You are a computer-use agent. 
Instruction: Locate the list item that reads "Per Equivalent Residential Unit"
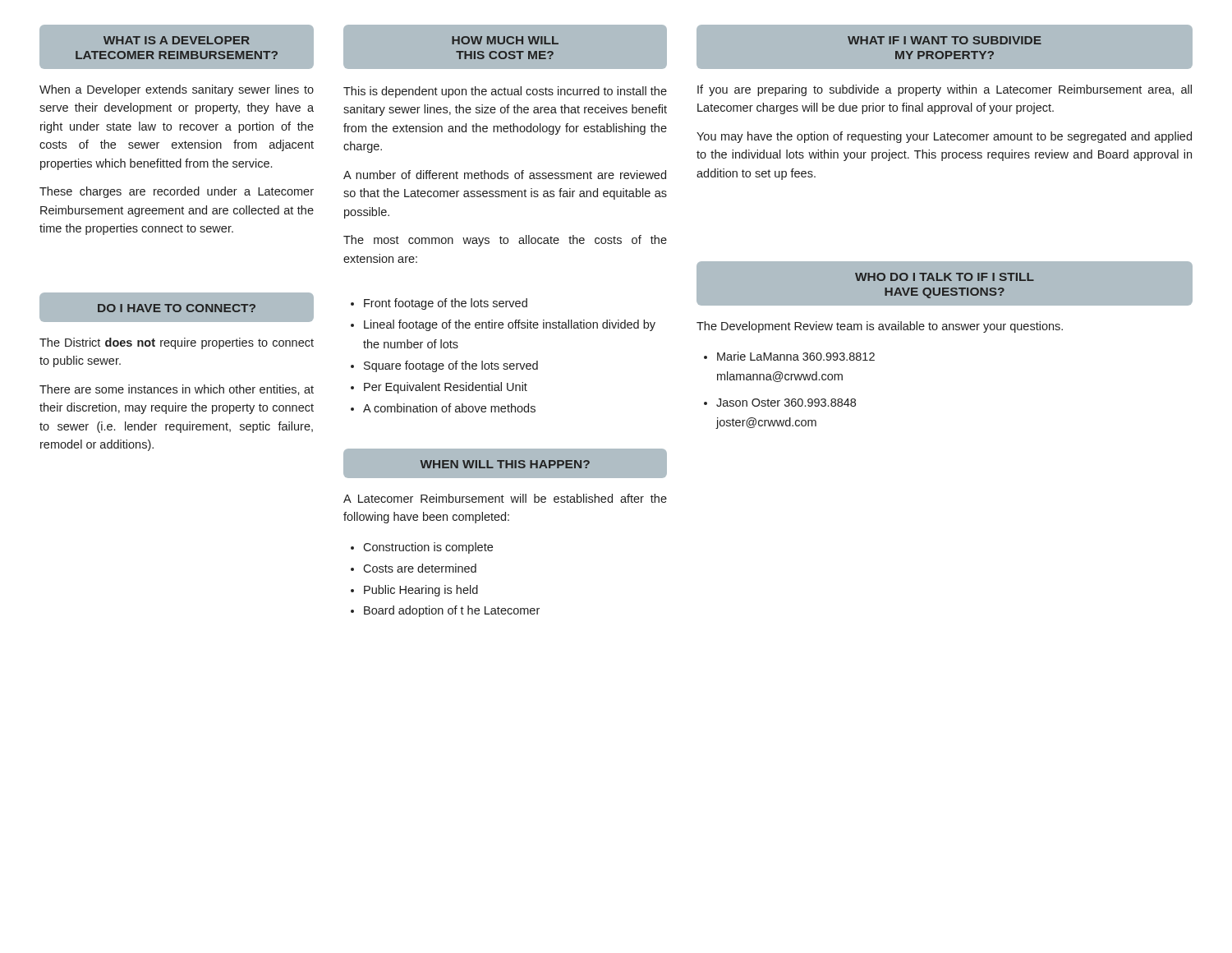445,387
